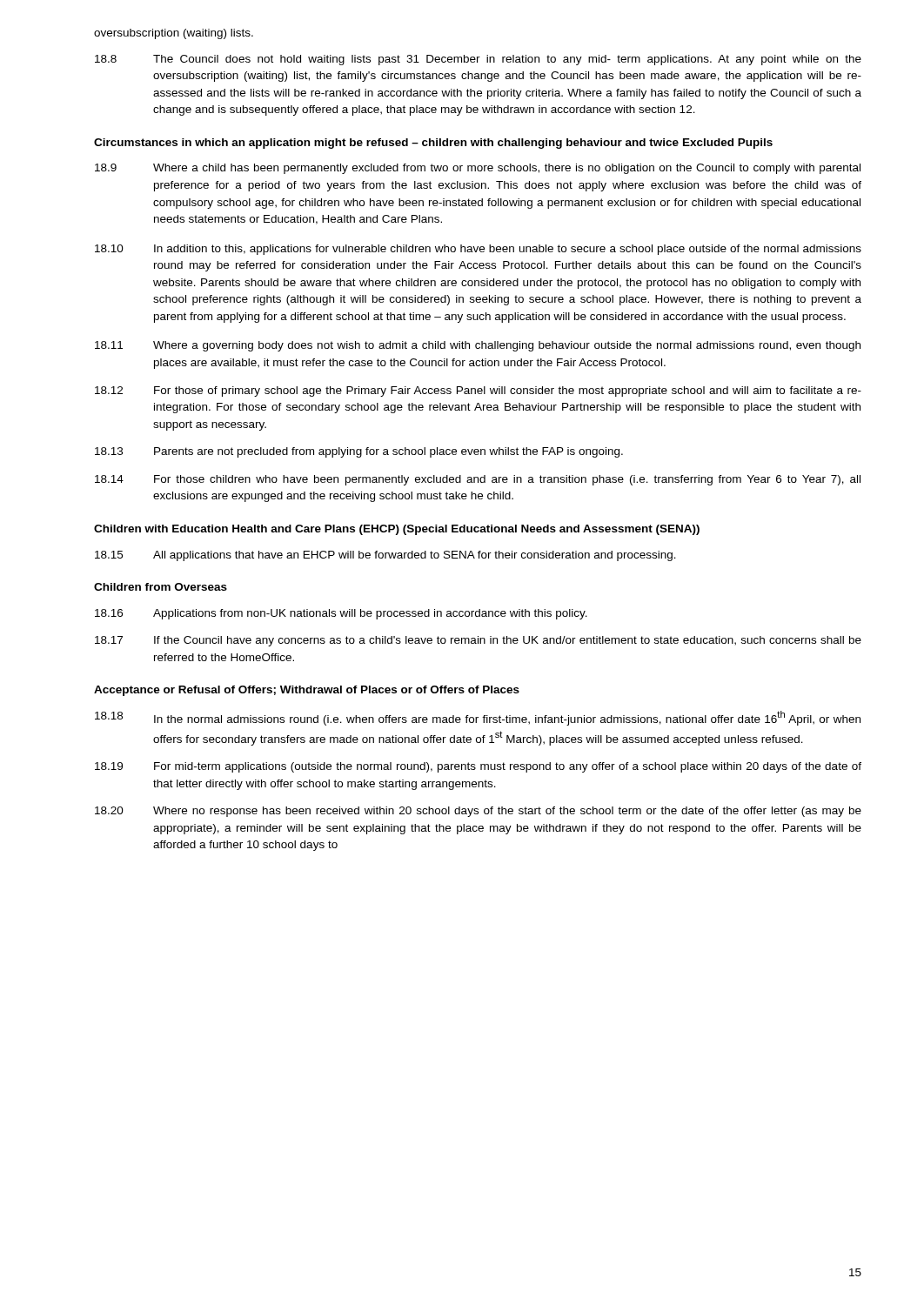The image size is (924, 1305).
Task: Click on the section header with the text "Children with Education"
Action: (x=397, y=529)
